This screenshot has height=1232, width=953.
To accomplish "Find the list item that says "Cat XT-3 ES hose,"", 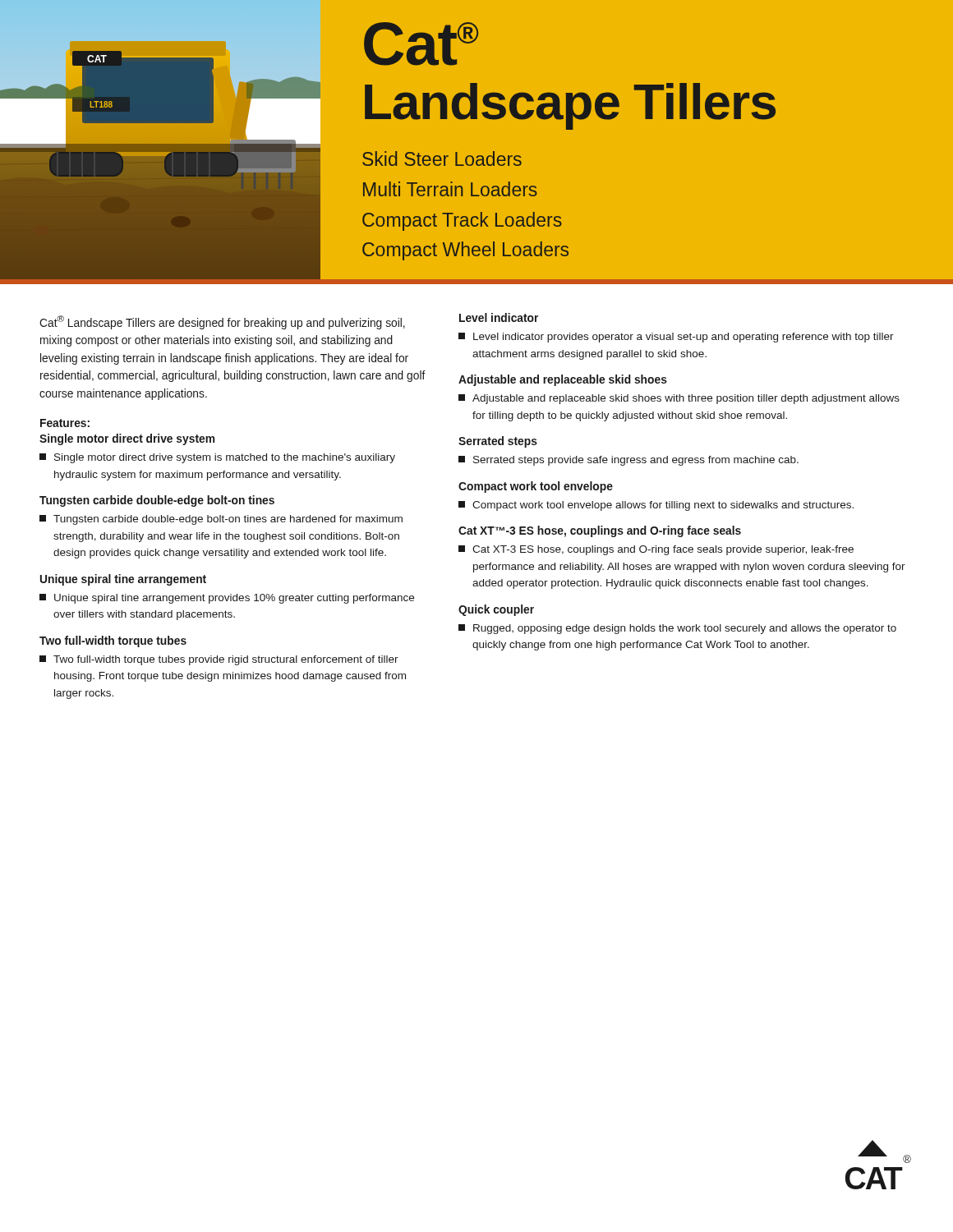I will coord(686,567).
